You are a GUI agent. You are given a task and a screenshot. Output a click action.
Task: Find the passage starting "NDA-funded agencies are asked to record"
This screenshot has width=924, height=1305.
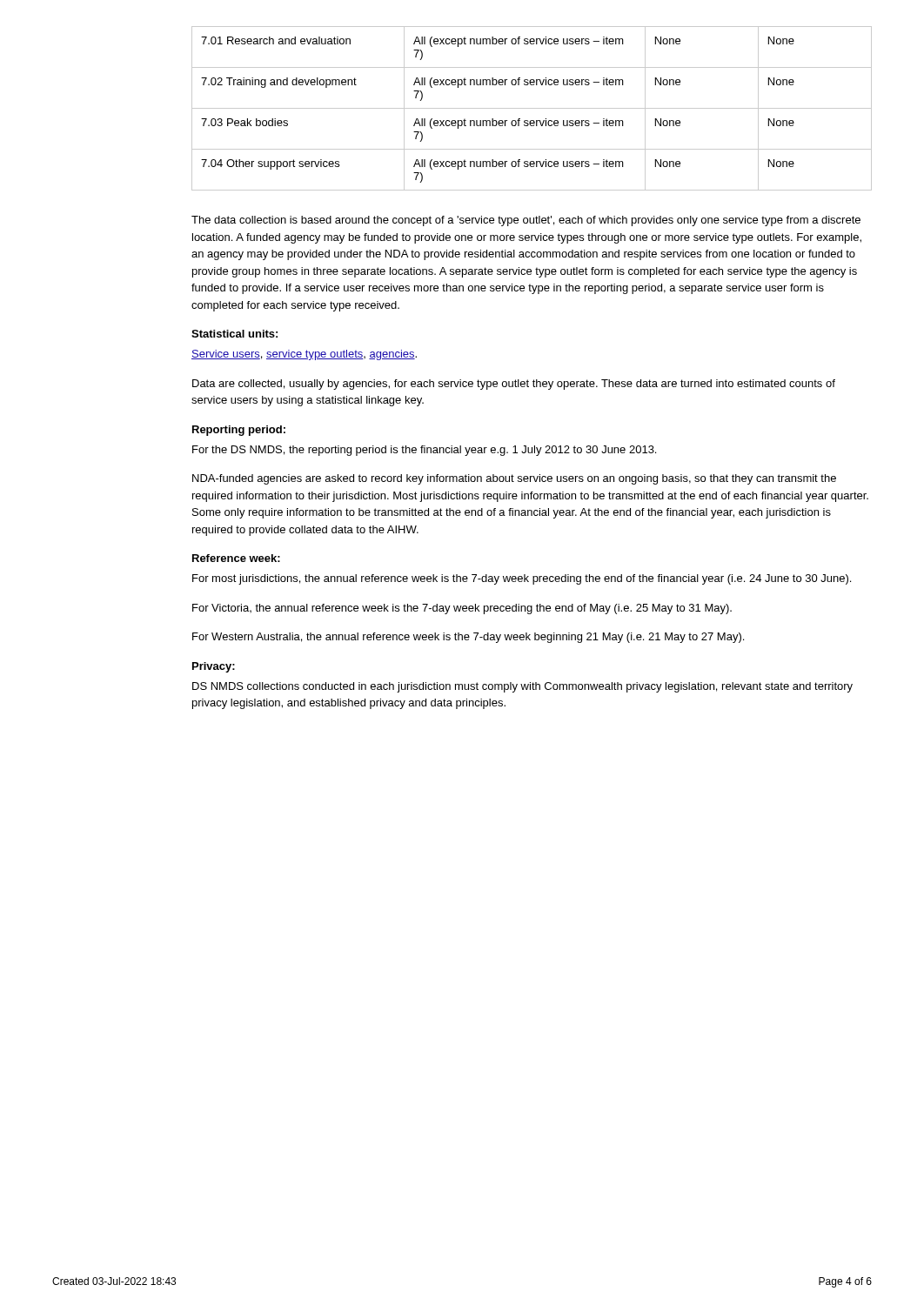tap(530, 503)
